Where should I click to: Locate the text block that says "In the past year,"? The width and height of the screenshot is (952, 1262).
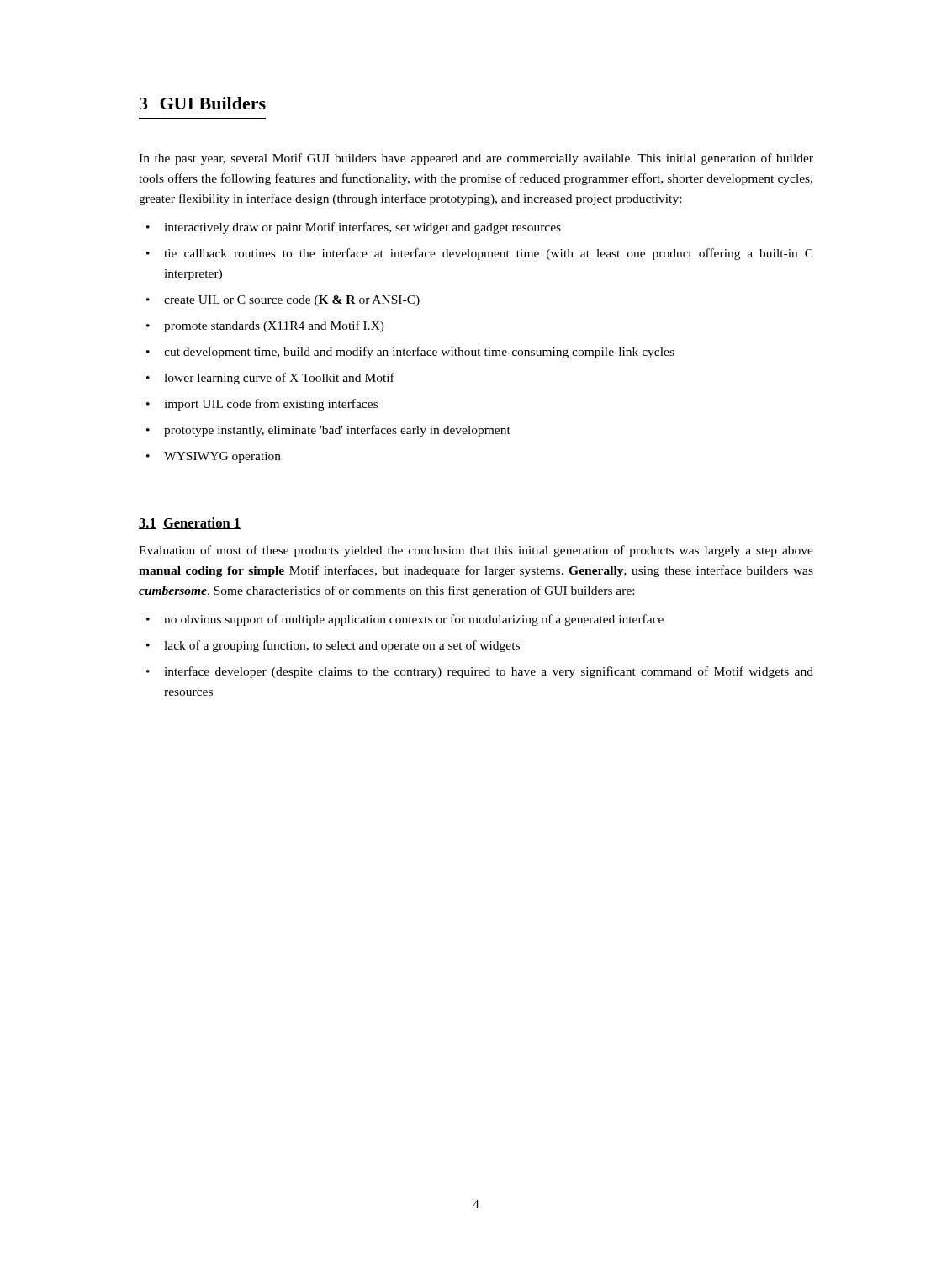pyautogui.click(x=476, y=178)
